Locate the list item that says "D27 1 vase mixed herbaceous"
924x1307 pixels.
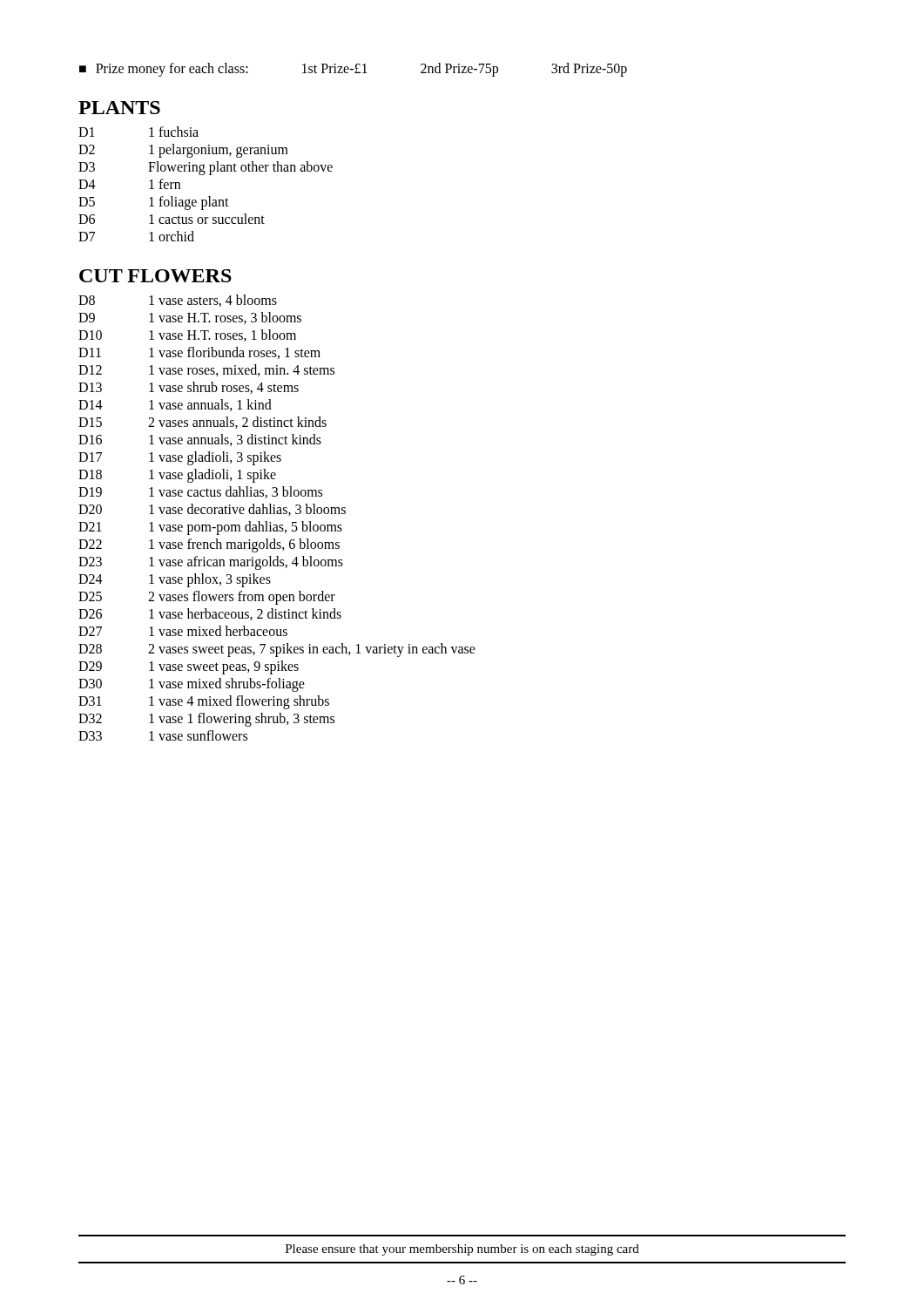[x=183, y=632]
